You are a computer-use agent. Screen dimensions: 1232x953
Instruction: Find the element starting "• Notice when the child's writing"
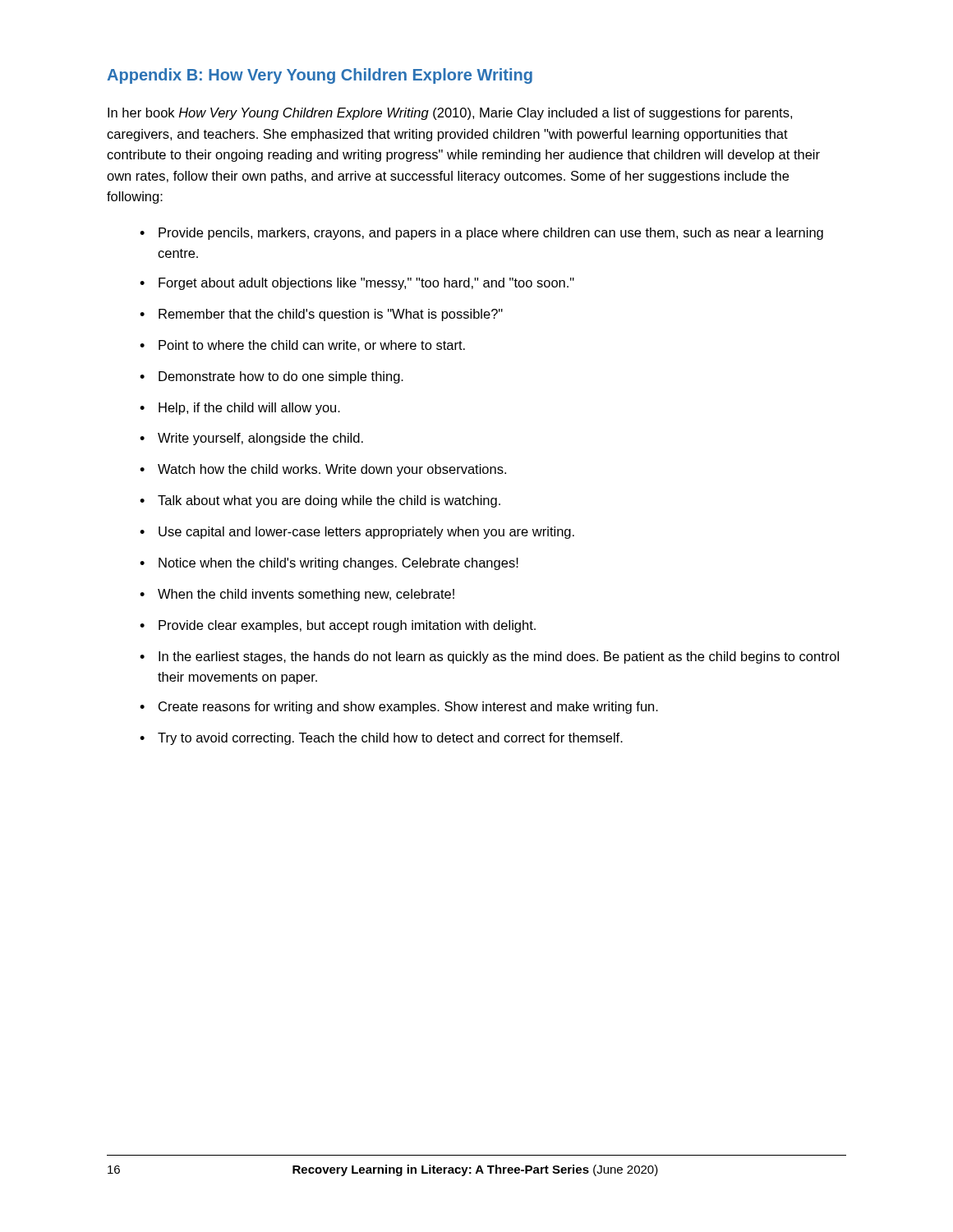(493, 564)
